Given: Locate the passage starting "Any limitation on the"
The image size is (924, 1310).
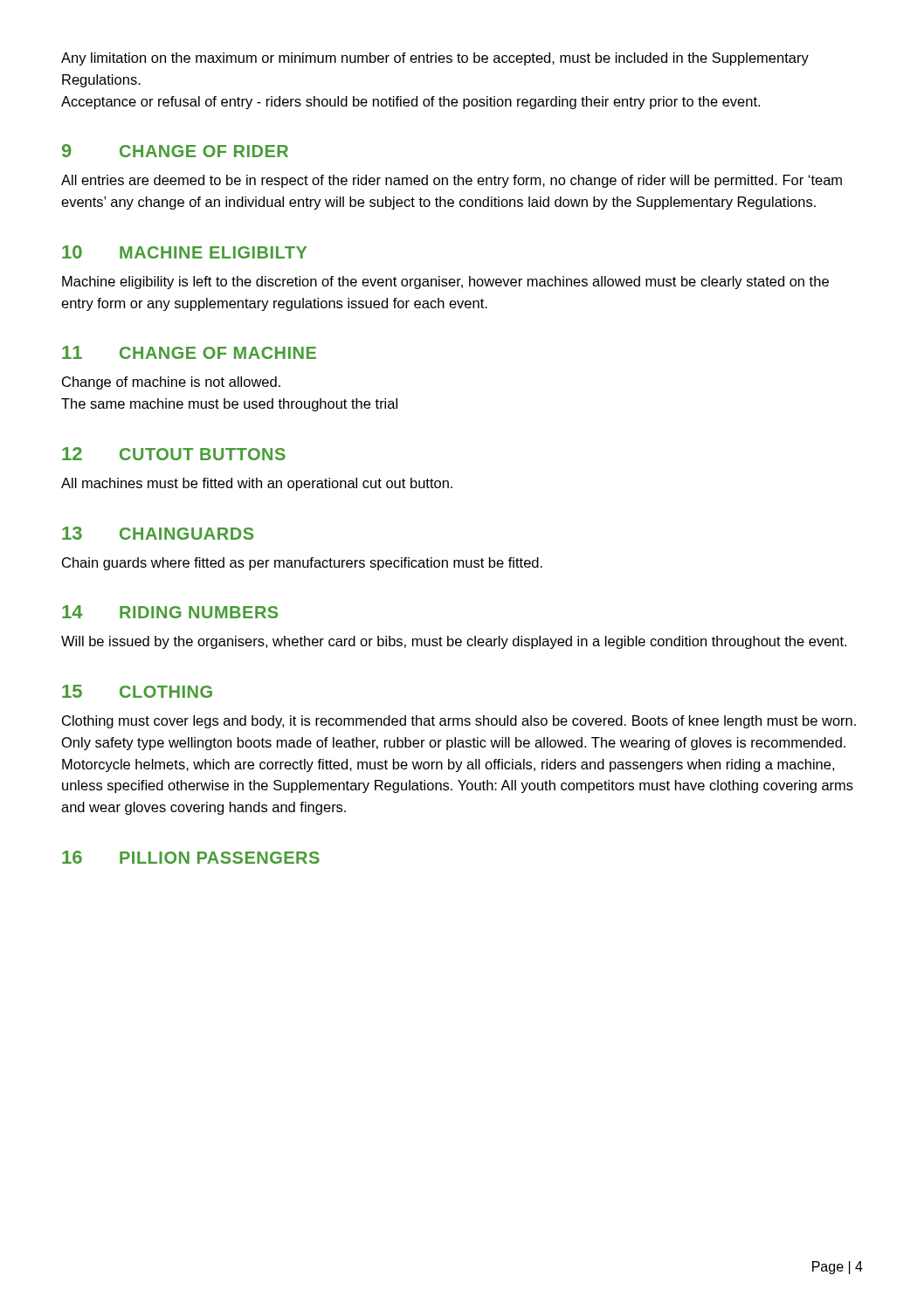Looking at the screenshot, I should pyautogui.click(x=435, y=59).
